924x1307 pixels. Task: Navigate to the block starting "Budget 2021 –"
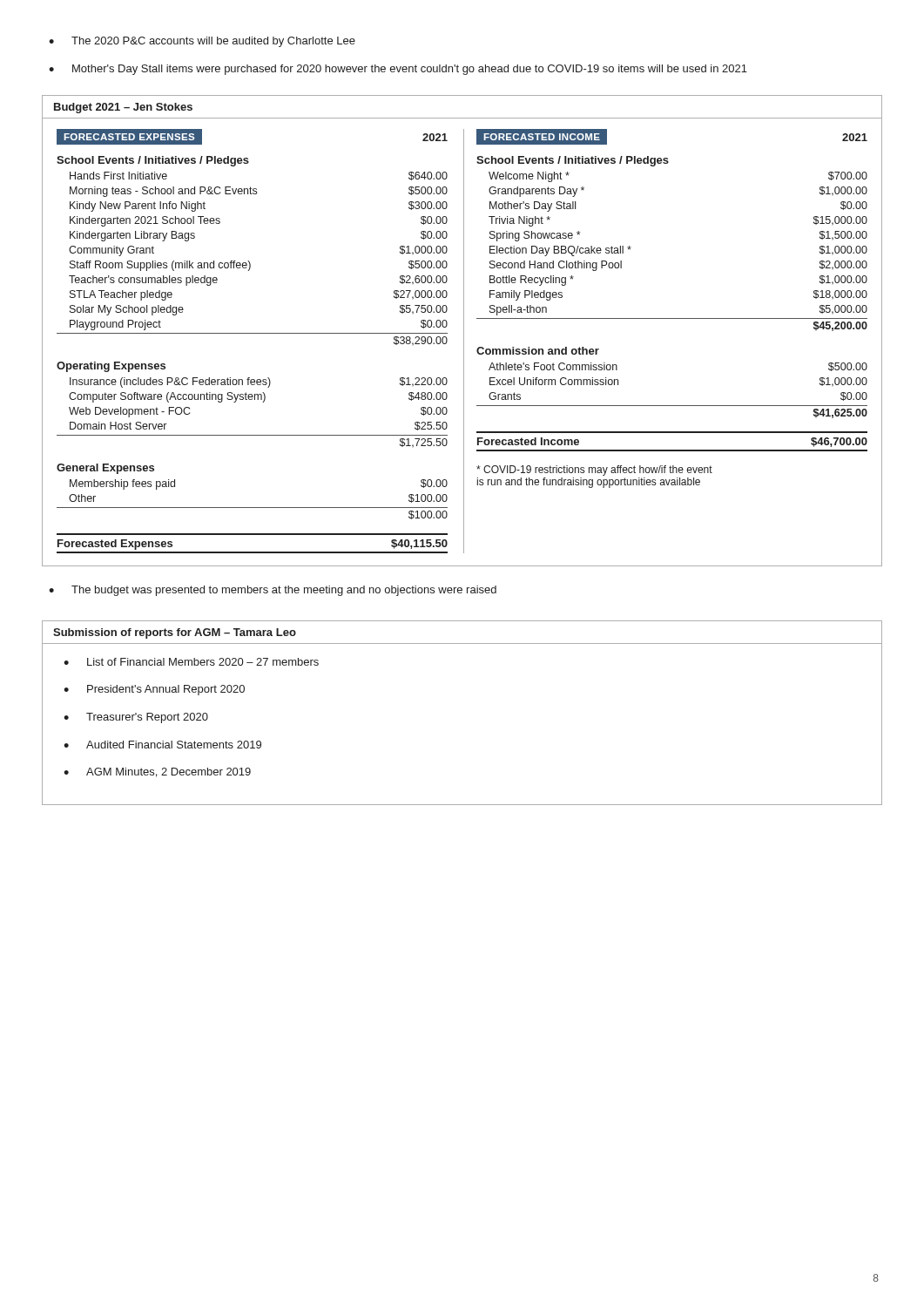click(x=123, y=107)
